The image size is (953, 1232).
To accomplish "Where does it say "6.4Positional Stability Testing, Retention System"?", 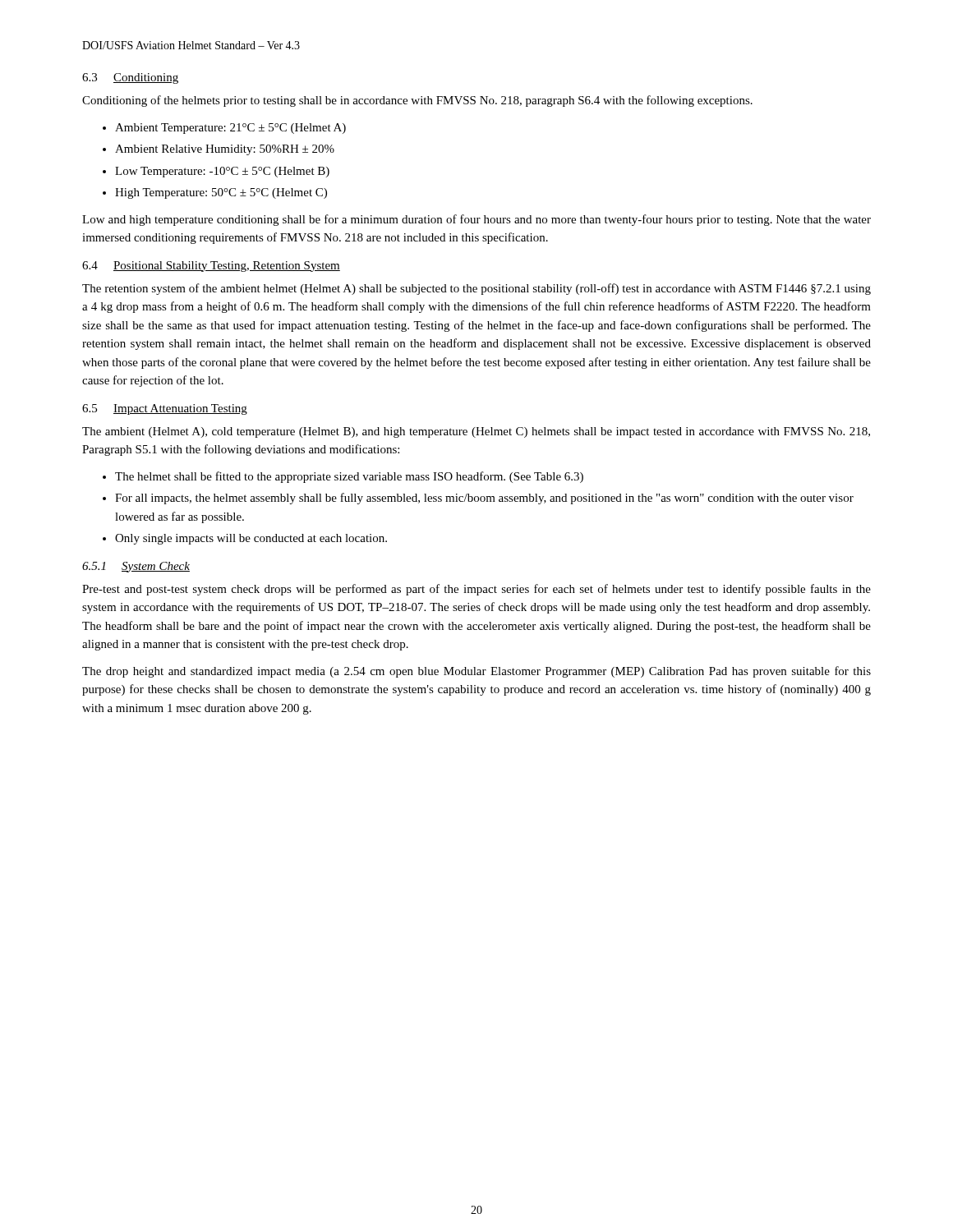I will coord(211,265).
